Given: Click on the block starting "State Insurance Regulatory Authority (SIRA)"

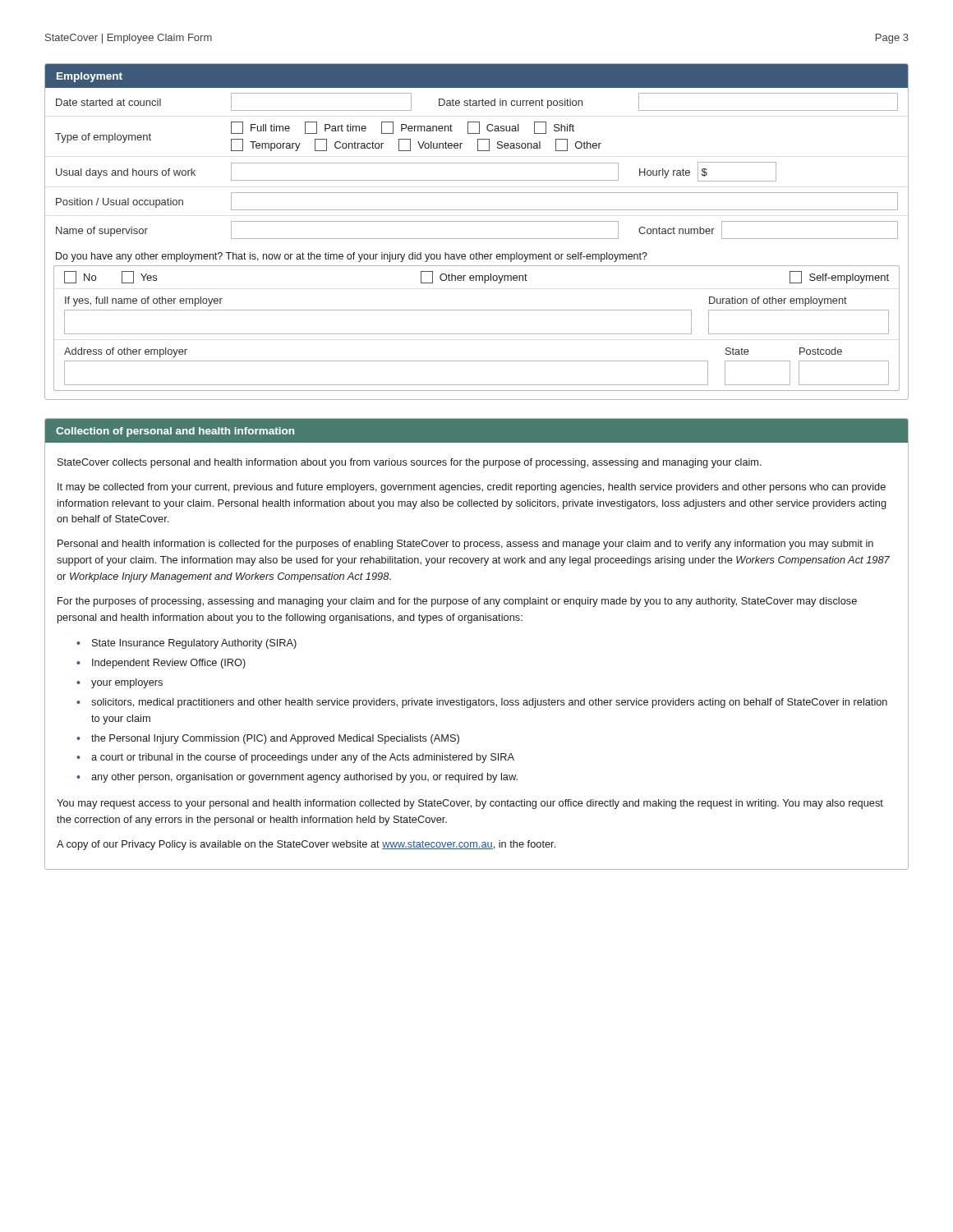Looking at the screenshot, I should (194, 643).
